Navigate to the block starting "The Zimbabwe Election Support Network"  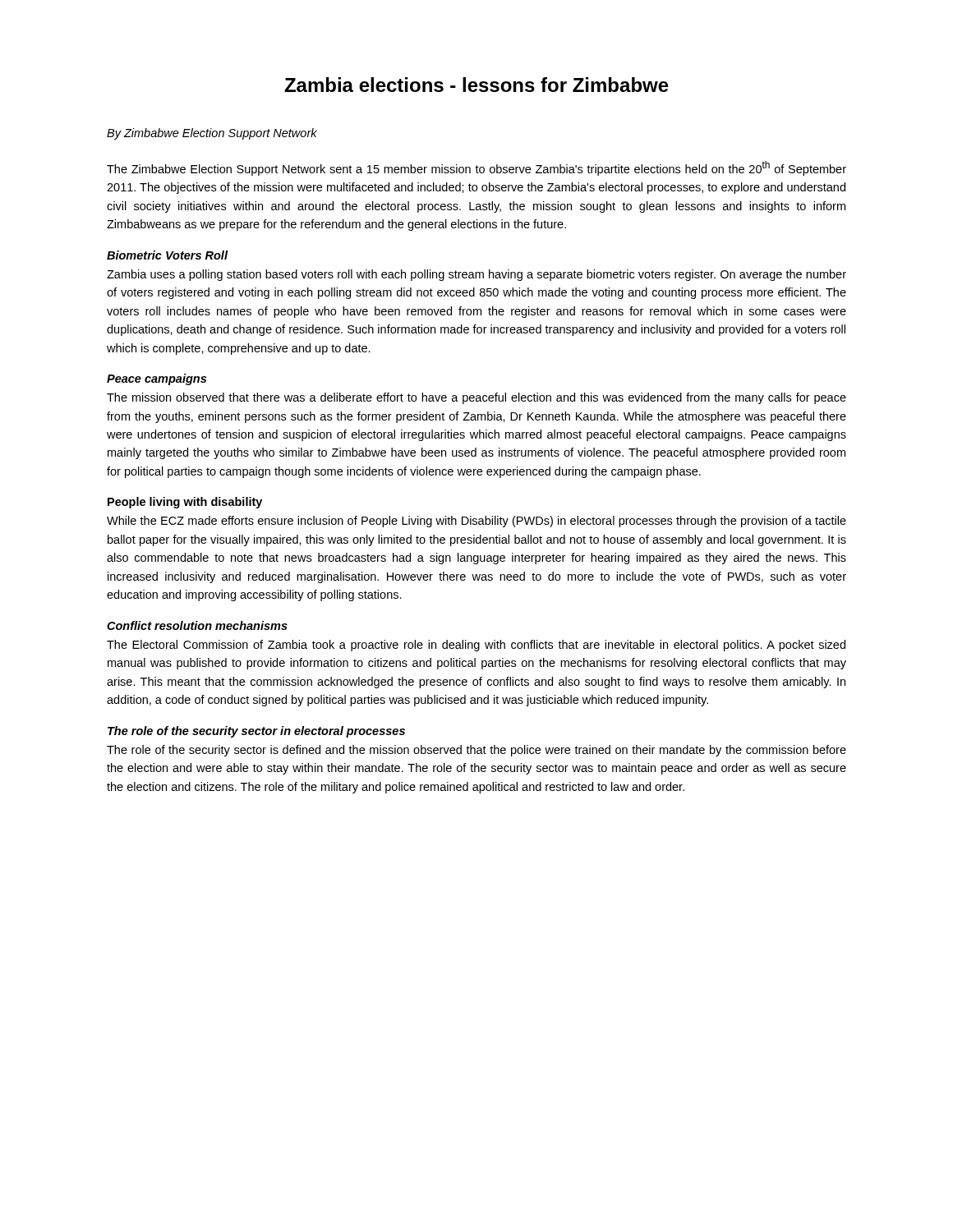coord(476,195)
